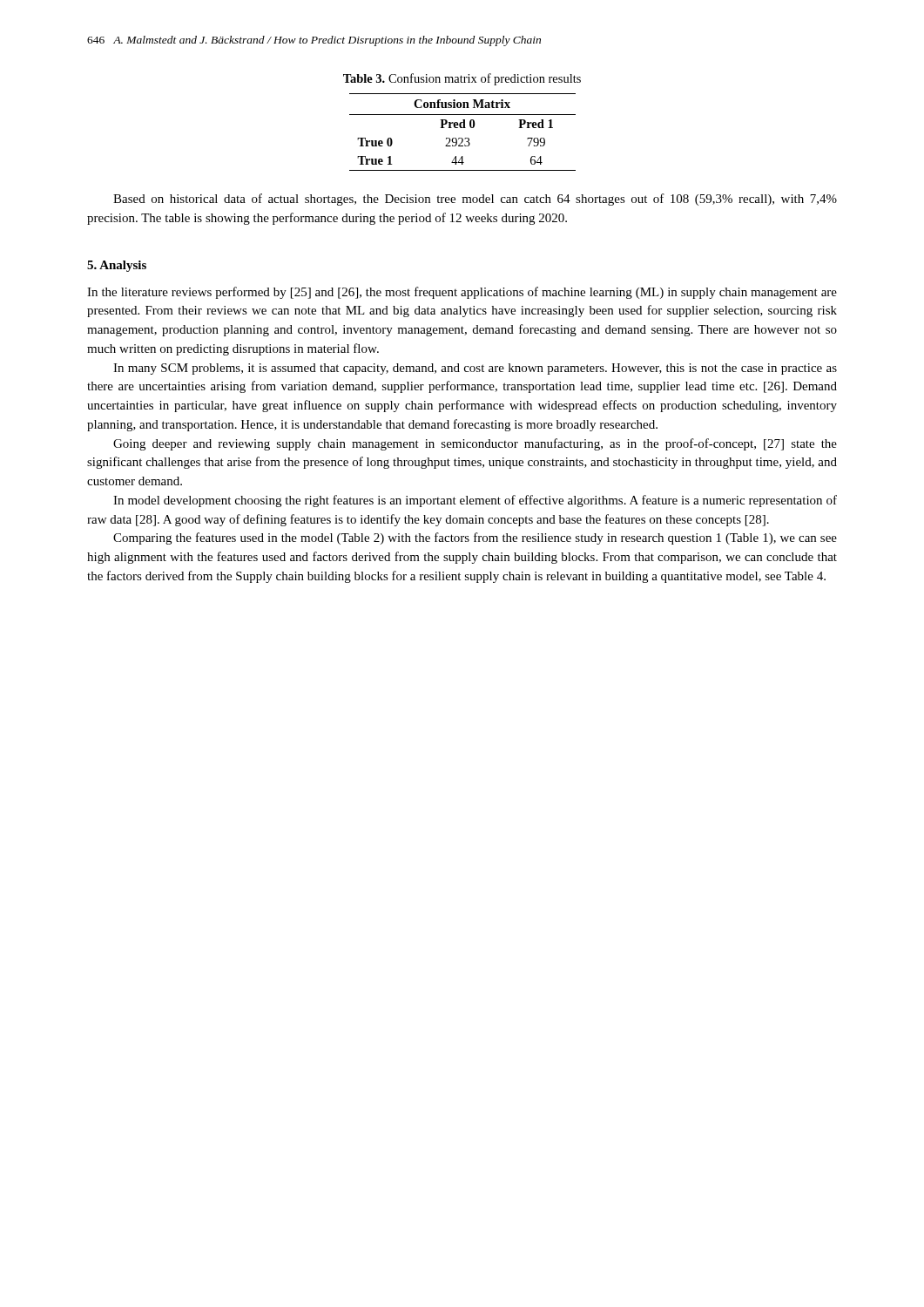
Task: Select the table that reads "Confusion Matrix"
Action: pos(462,132)
